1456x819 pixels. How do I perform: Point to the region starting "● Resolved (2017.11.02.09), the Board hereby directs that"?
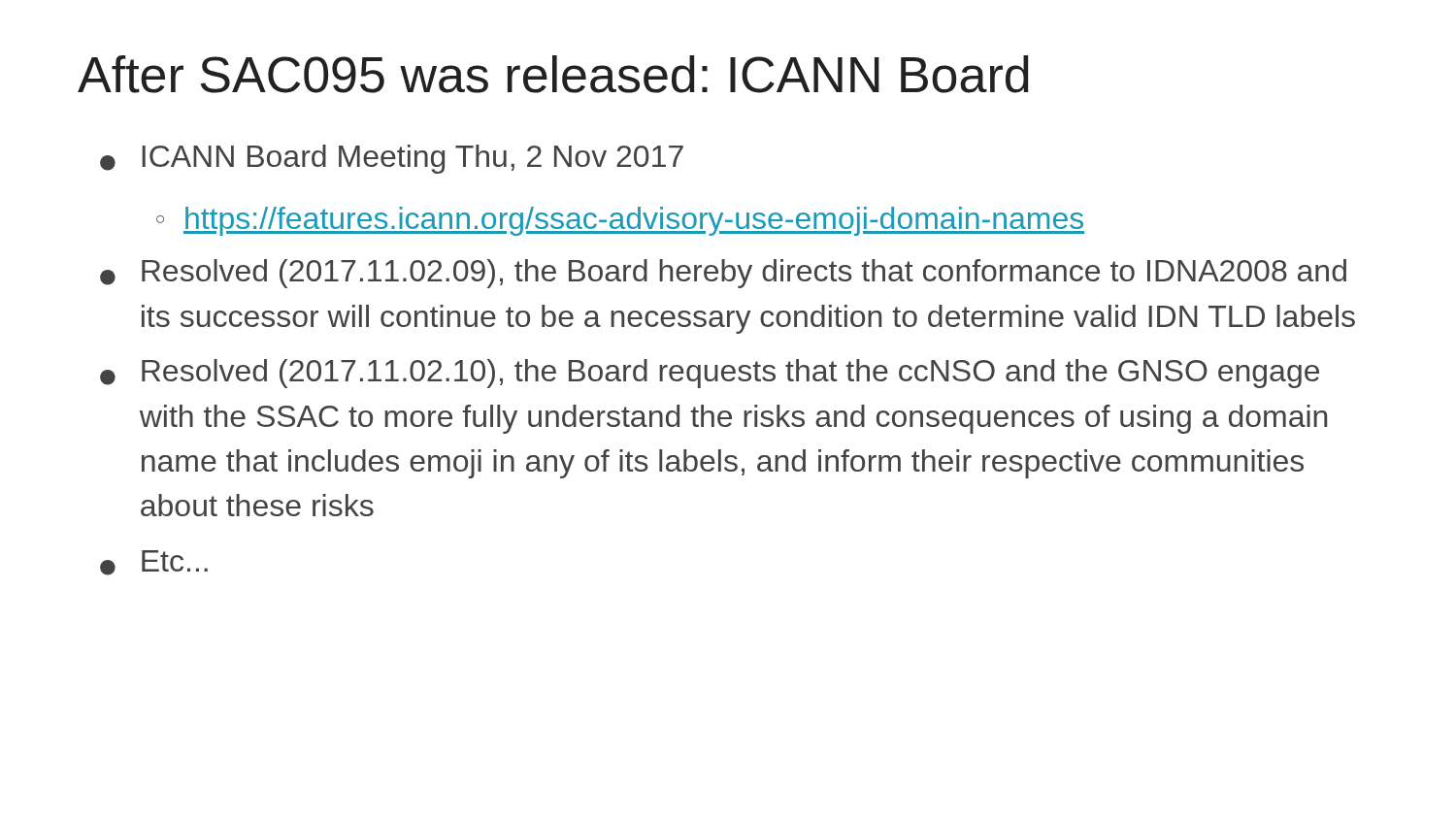click(738, 294)
